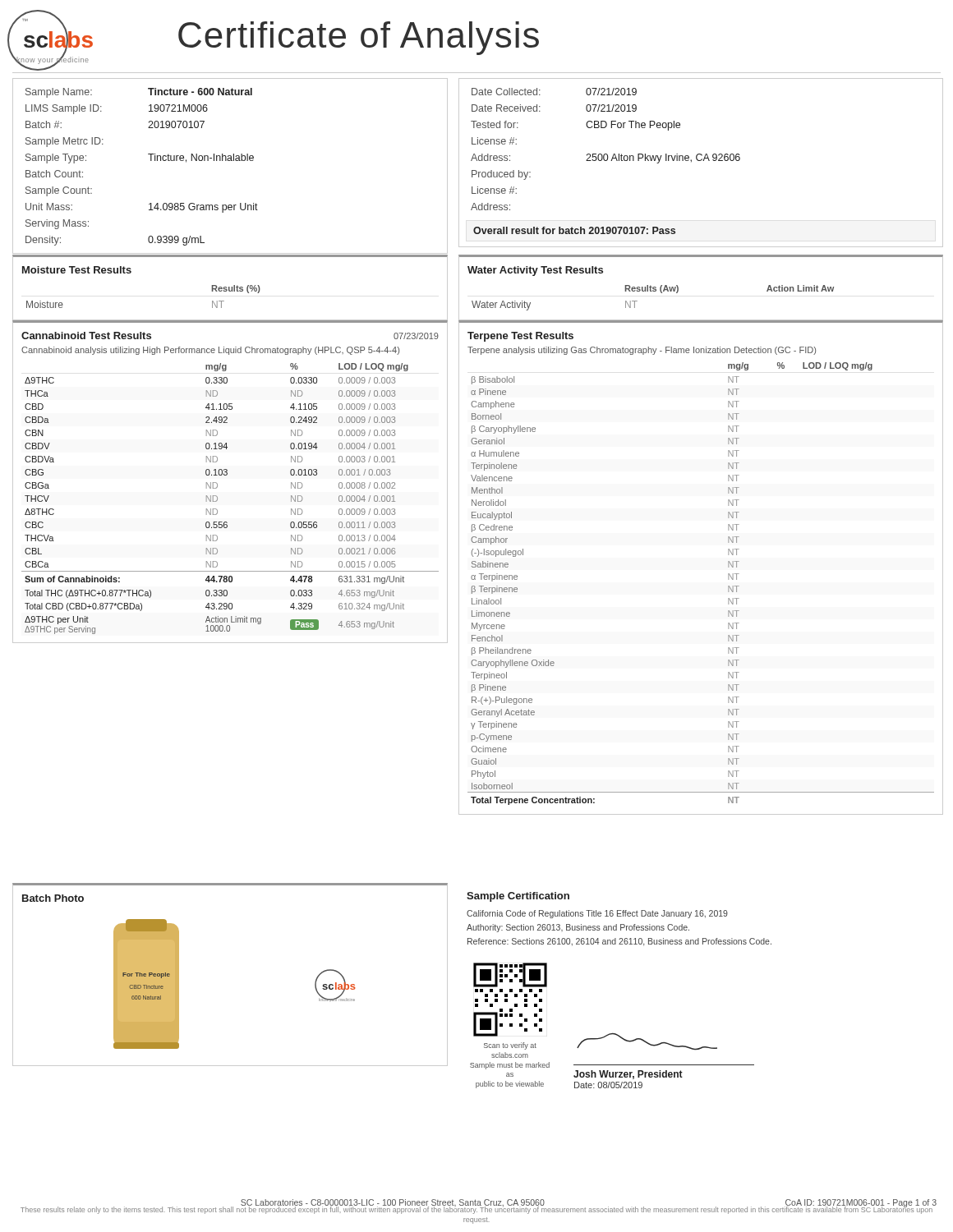
Task: Locate the table with the text "0.0009 / 0.003"
Action: [230, 498]
